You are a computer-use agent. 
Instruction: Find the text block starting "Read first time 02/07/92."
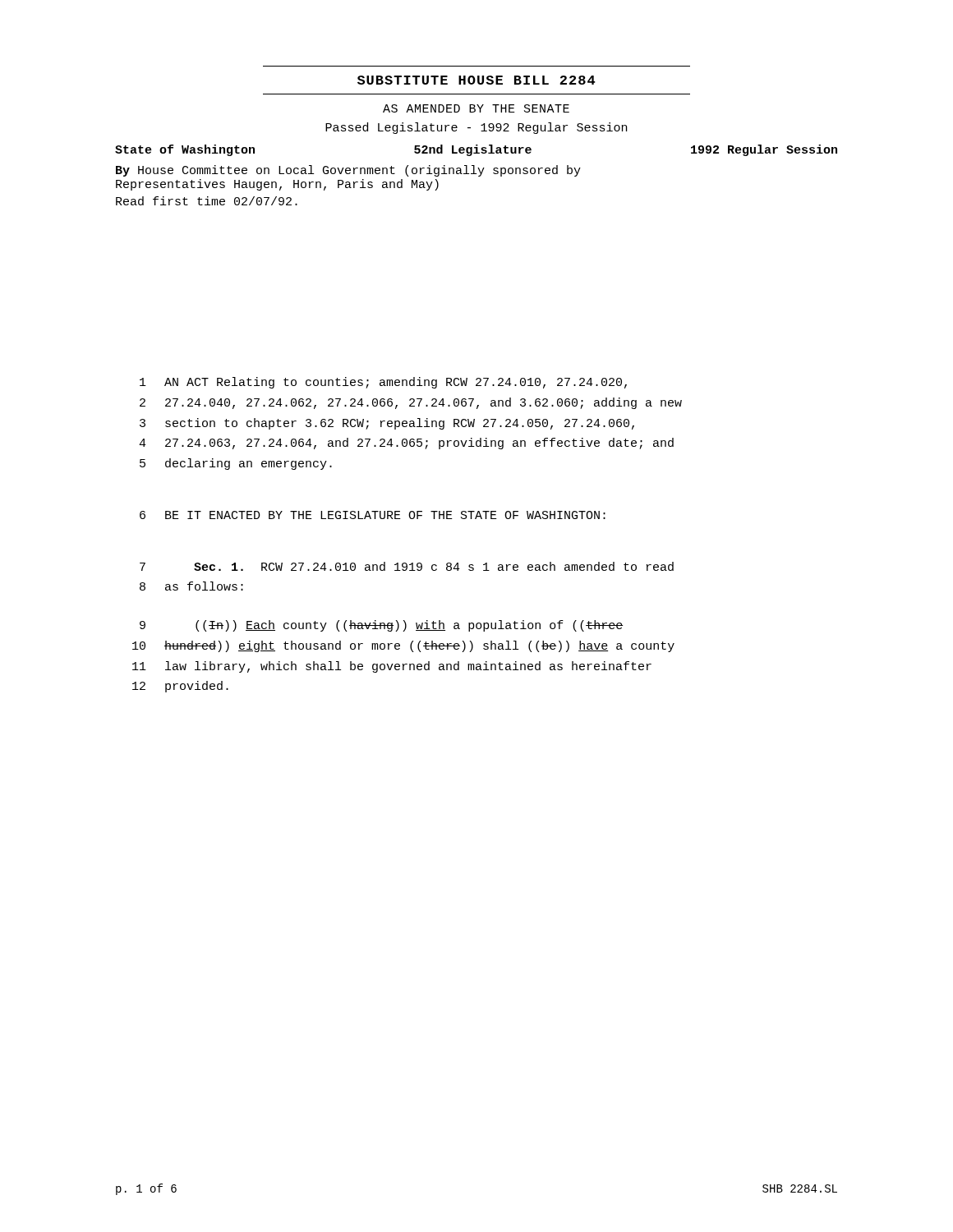coord(207,202)
